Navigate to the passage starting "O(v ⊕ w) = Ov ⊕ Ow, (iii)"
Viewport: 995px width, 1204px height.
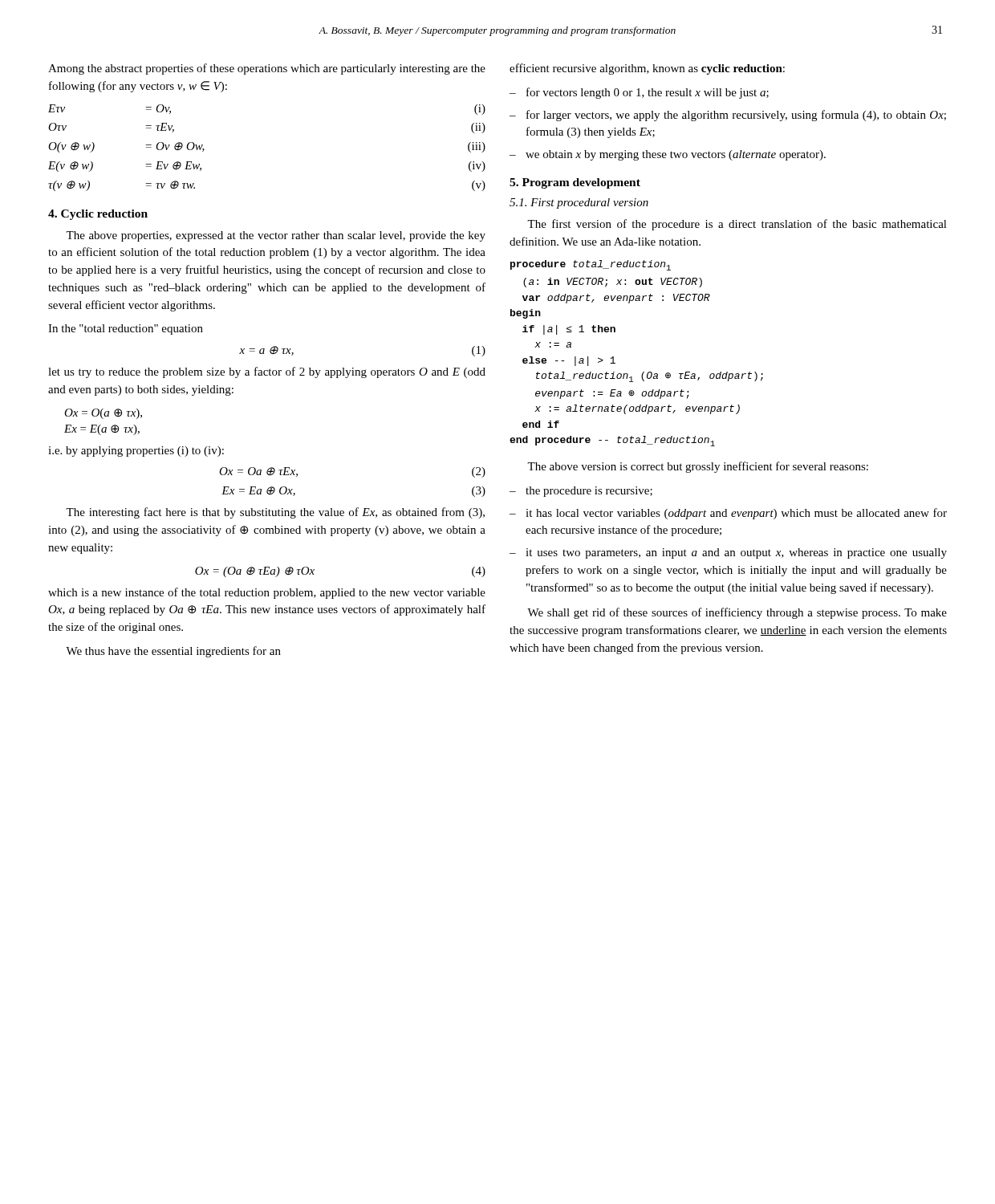coord(75,147)
